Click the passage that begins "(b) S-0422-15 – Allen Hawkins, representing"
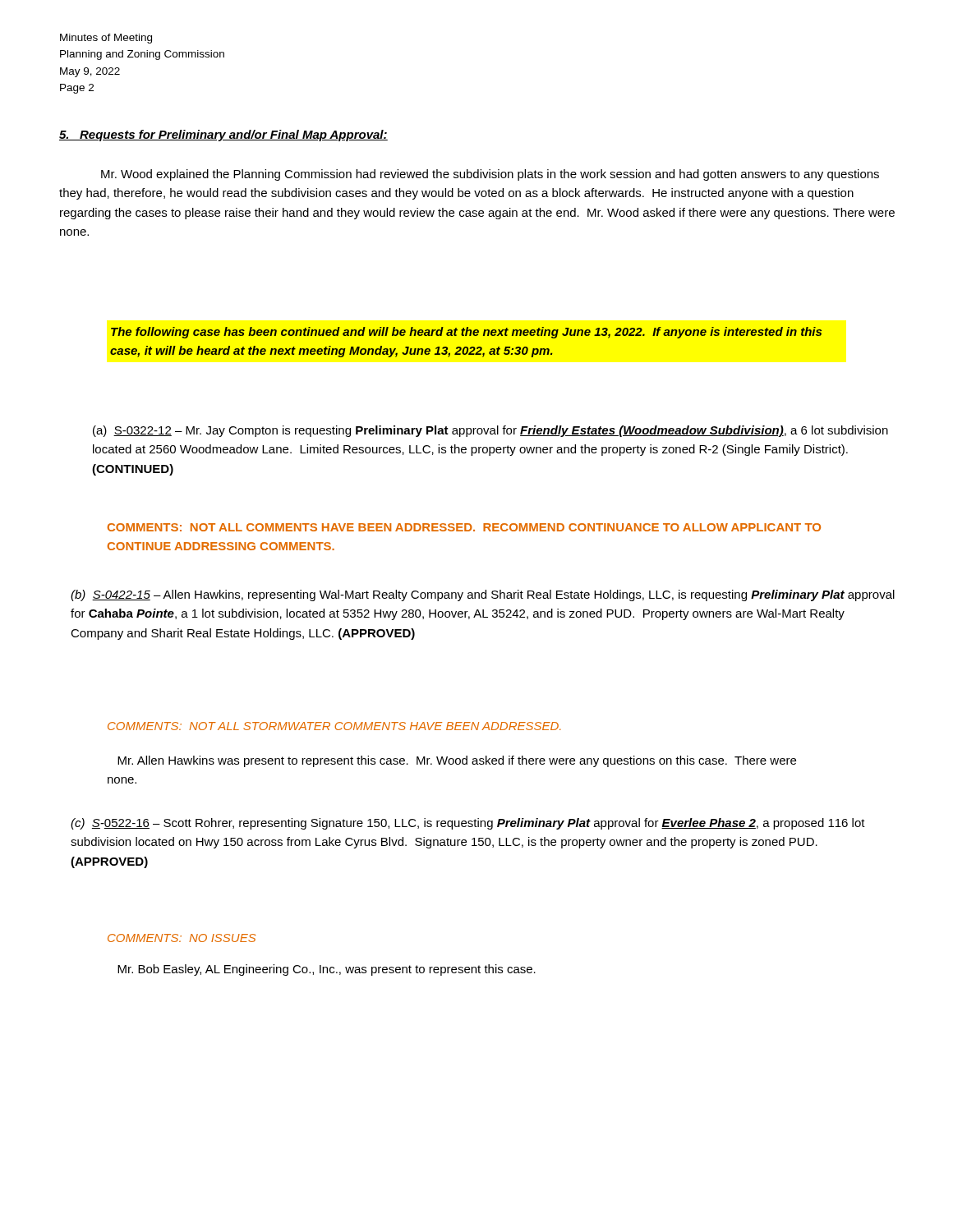This screenshot has height=1232, width=953. (x=478, y=613)
